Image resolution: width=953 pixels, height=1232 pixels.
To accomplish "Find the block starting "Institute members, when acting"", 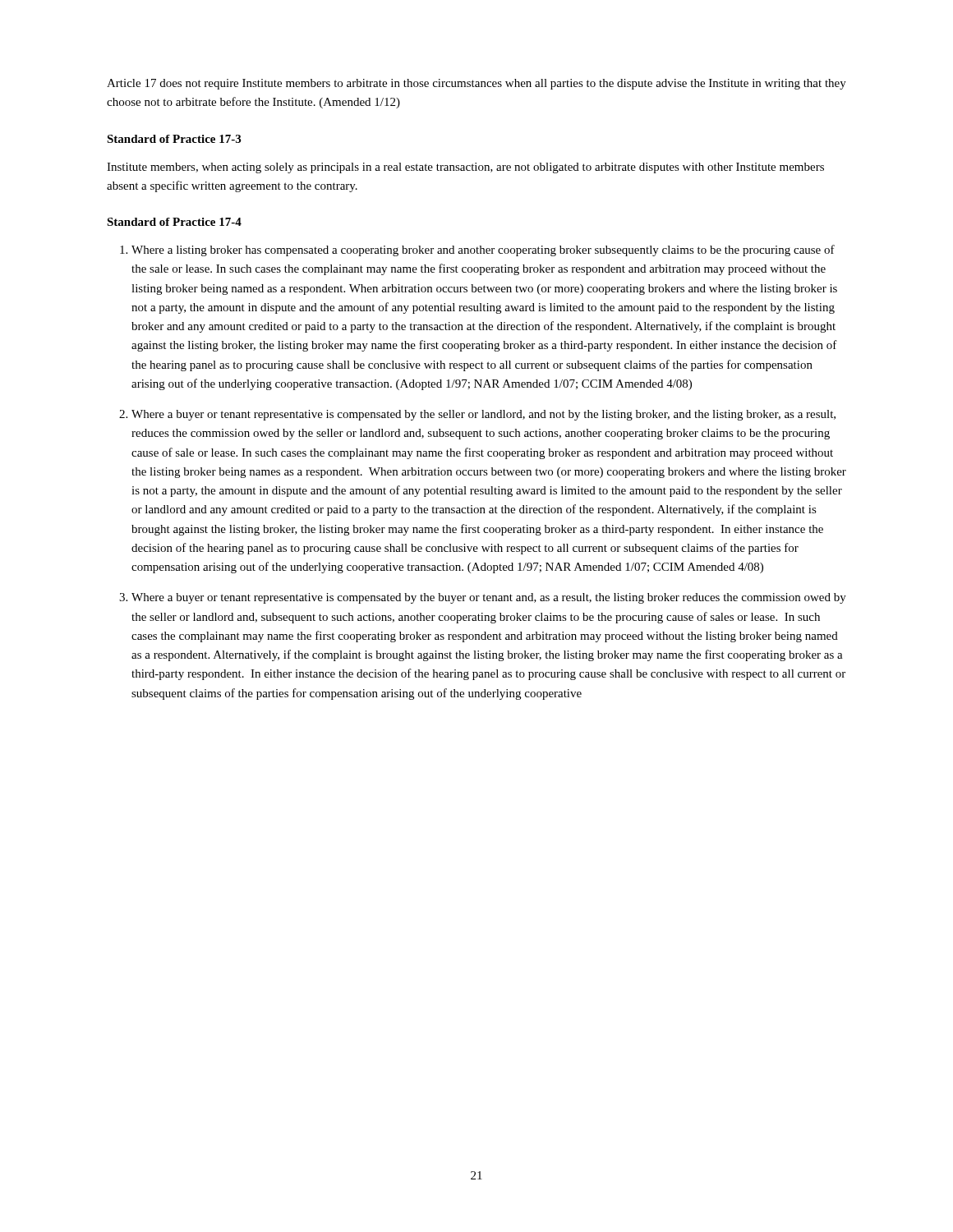I will pyautogui.click(x=466, y=176).
